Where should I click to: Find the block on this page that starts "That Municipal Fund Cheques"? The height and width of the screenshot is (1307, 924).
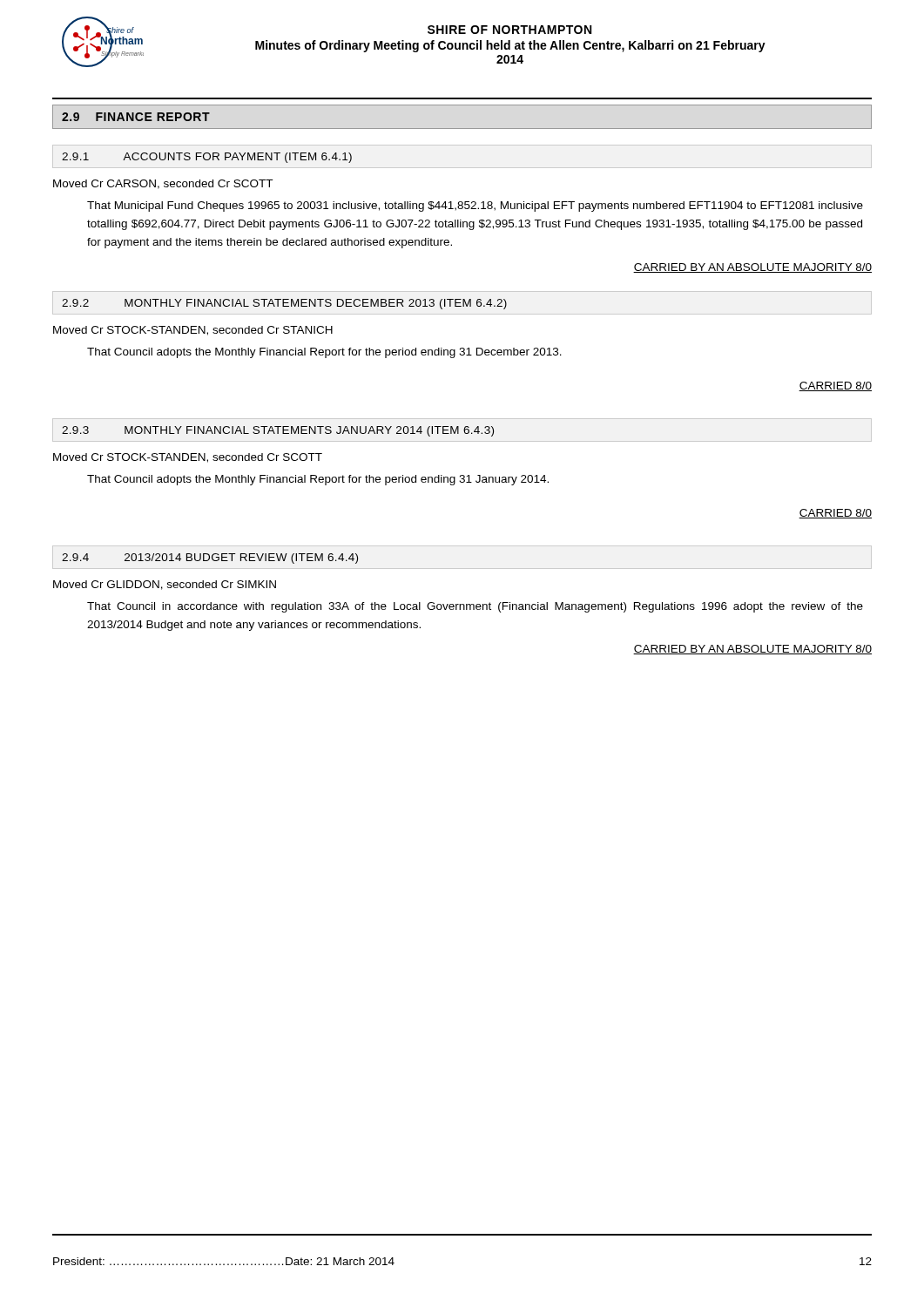pyautogui.click(x=475, y=223)
